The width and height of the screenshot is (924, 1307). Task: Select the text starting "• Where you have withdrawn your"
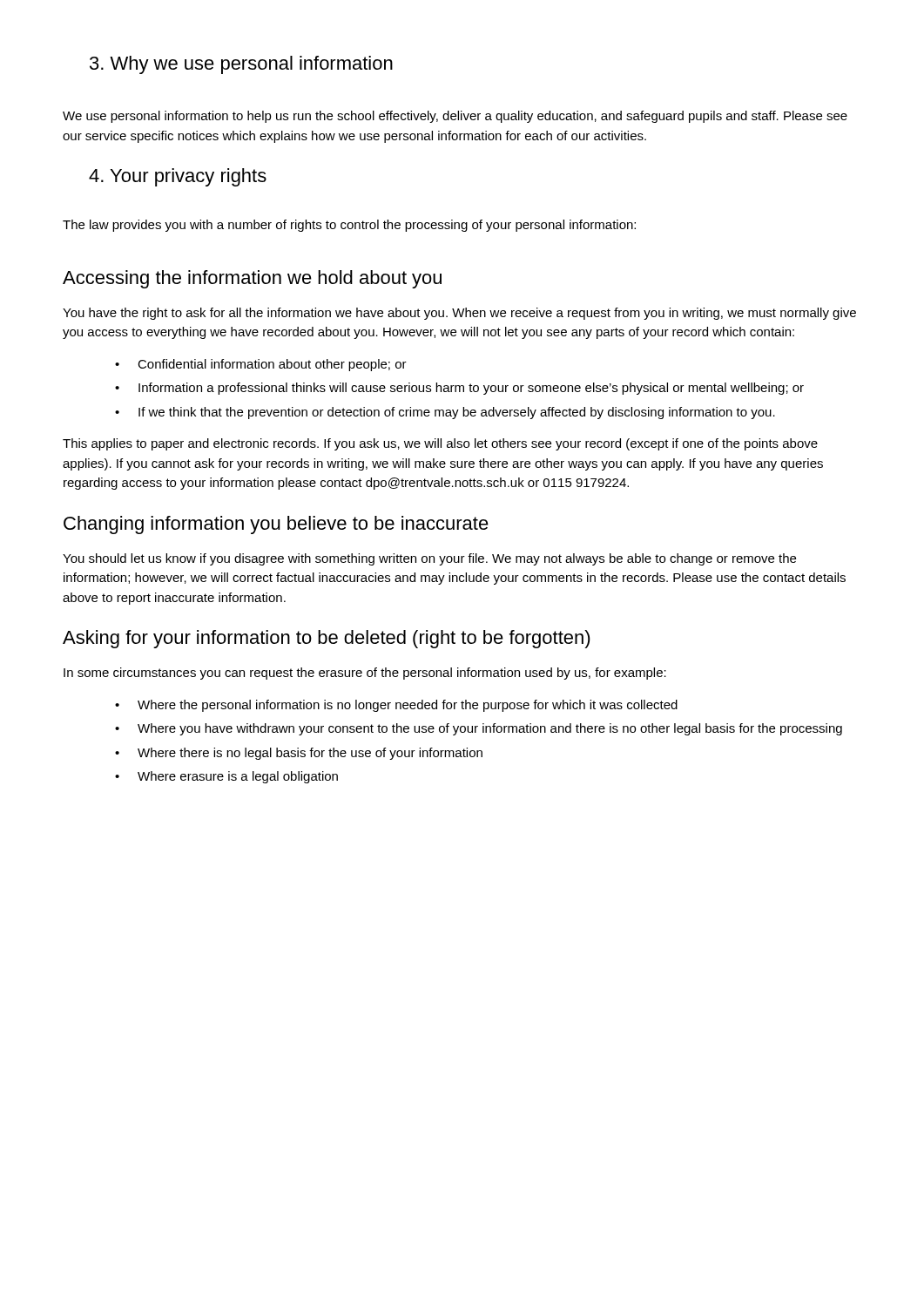479,729
